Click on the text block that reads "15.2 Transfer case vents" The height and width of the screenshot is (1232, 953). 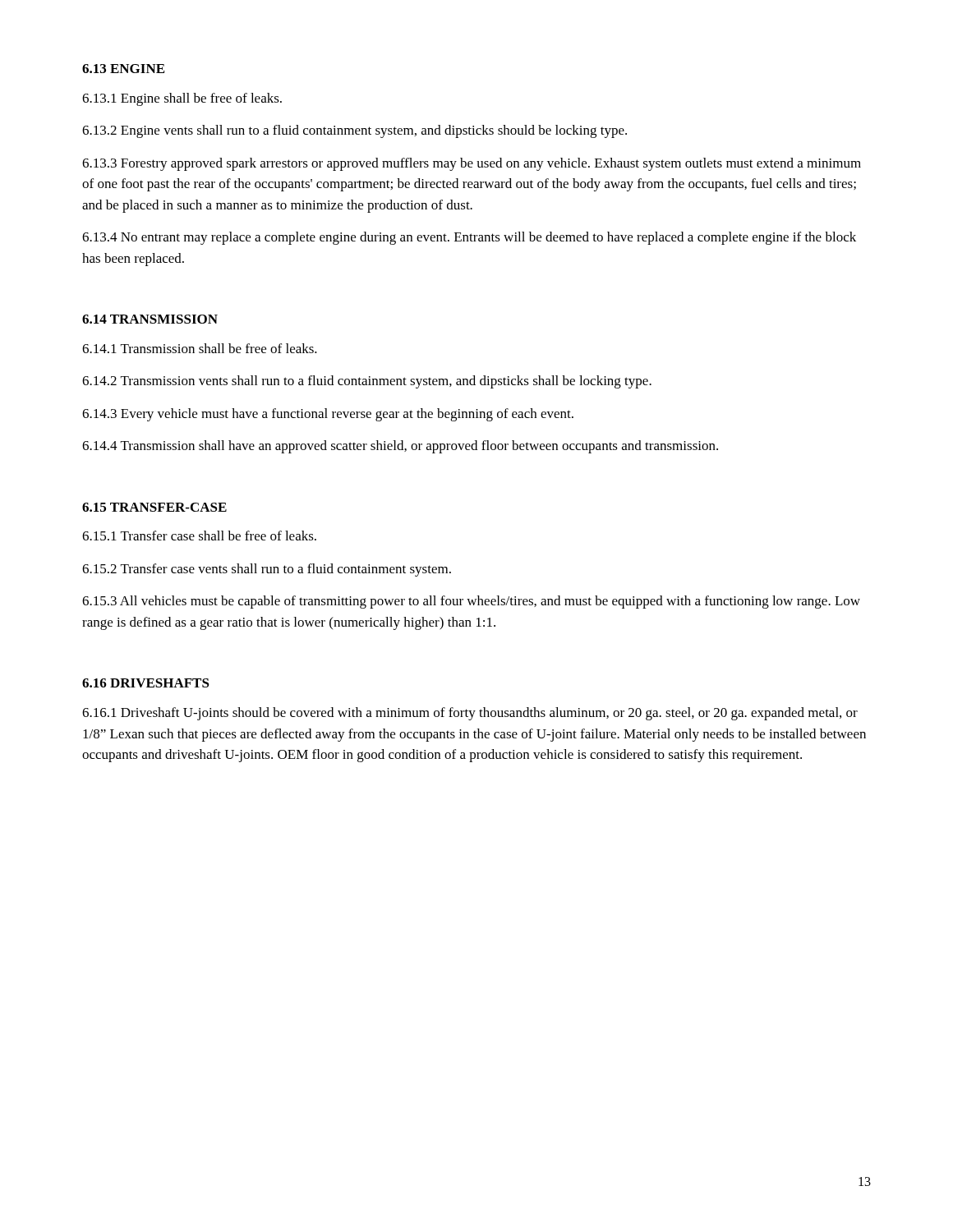(267, 569)
